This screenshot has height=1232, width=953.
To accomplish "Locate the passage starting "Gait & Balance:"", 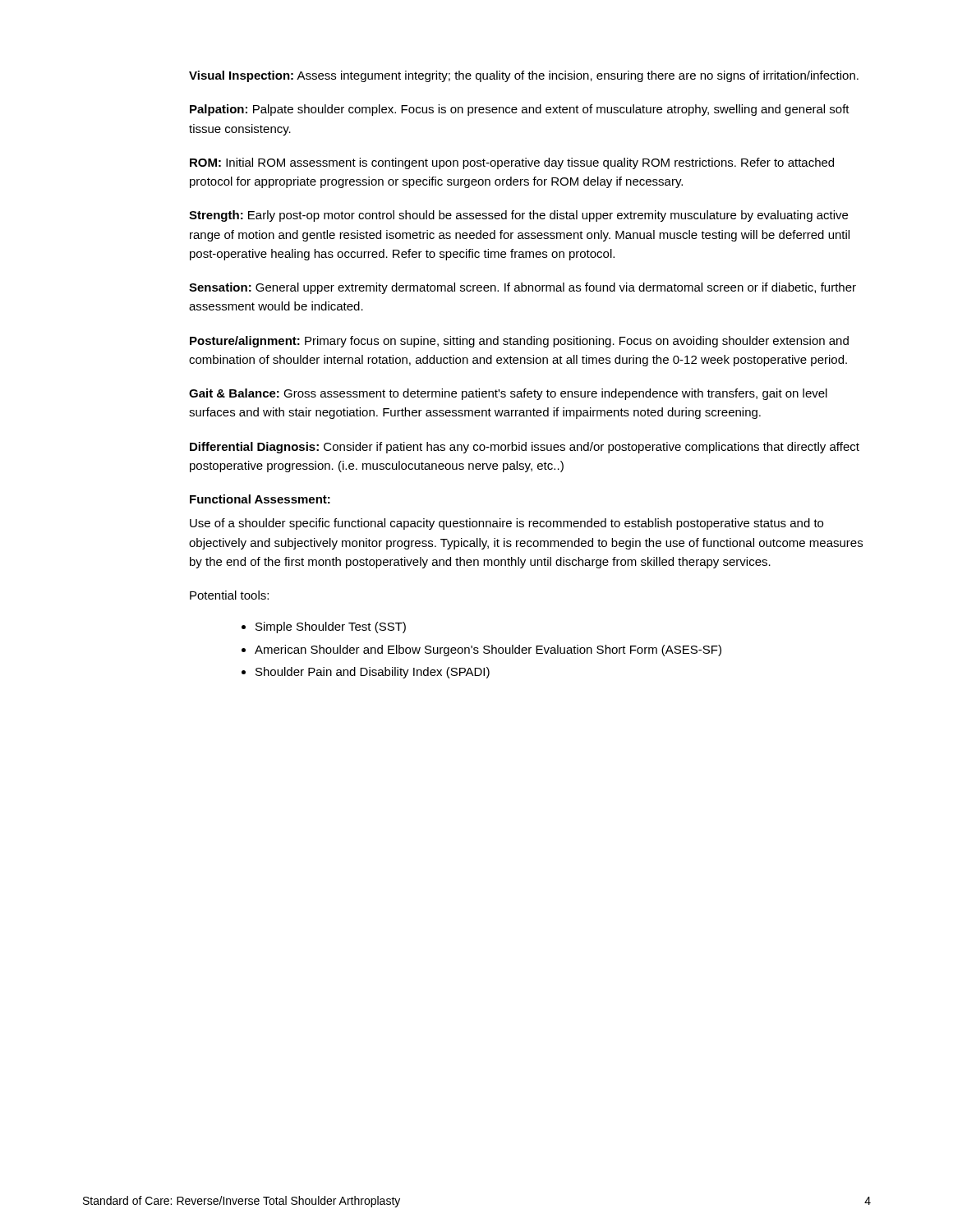I will 530,403.
